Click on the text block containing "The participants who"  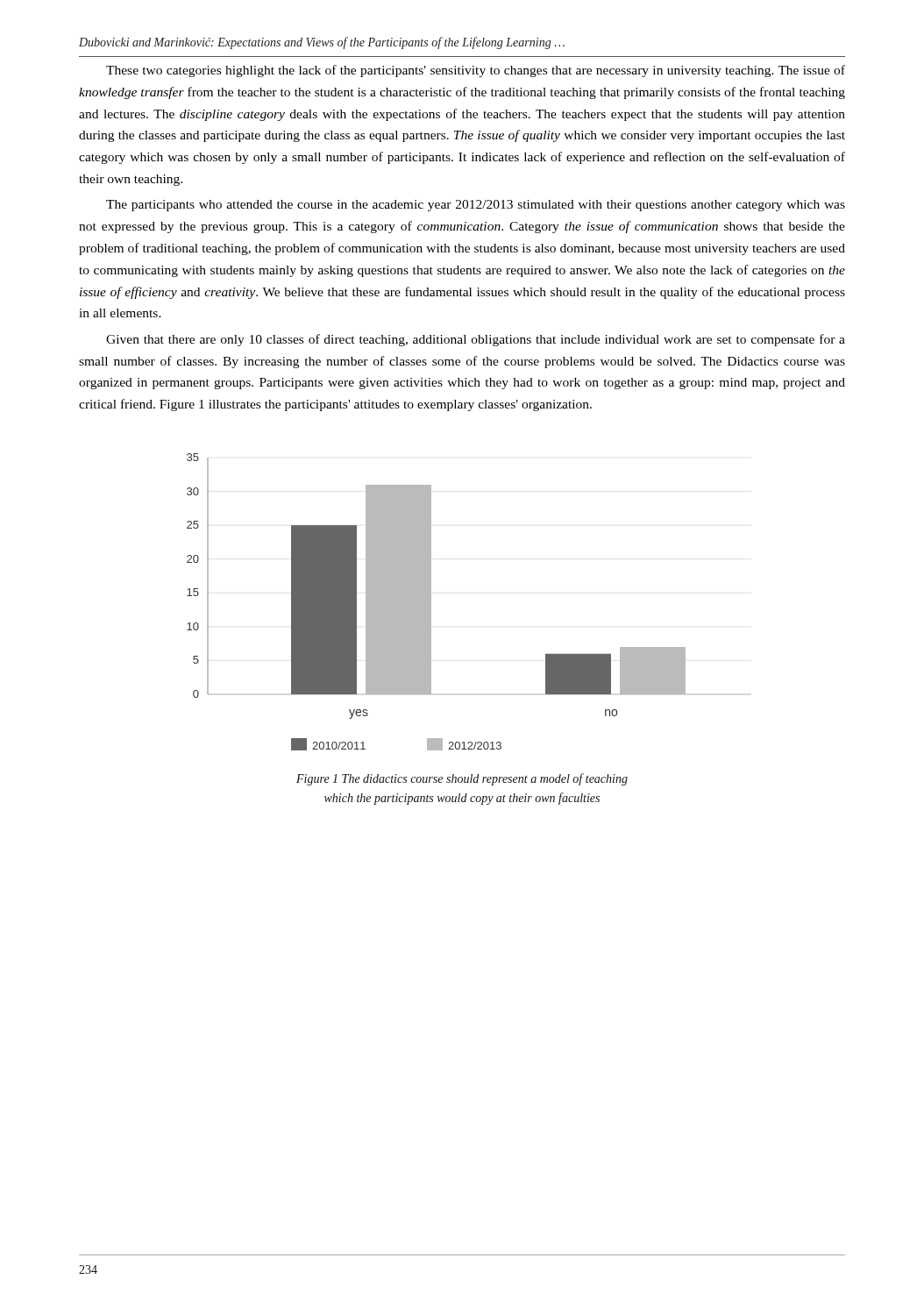[462, 259]
